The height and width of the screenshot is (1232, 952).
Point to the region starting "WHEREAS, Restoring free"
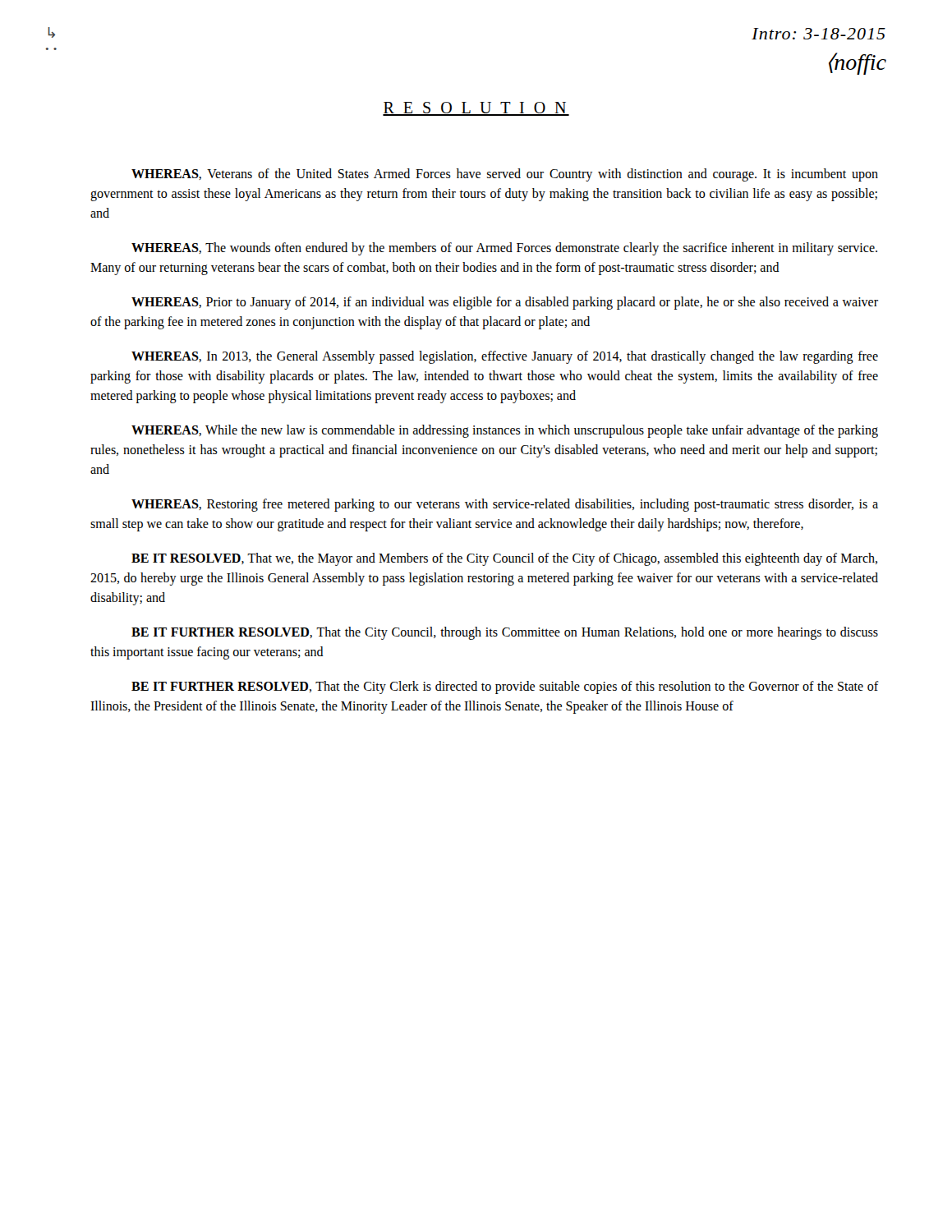click(484, 514)
